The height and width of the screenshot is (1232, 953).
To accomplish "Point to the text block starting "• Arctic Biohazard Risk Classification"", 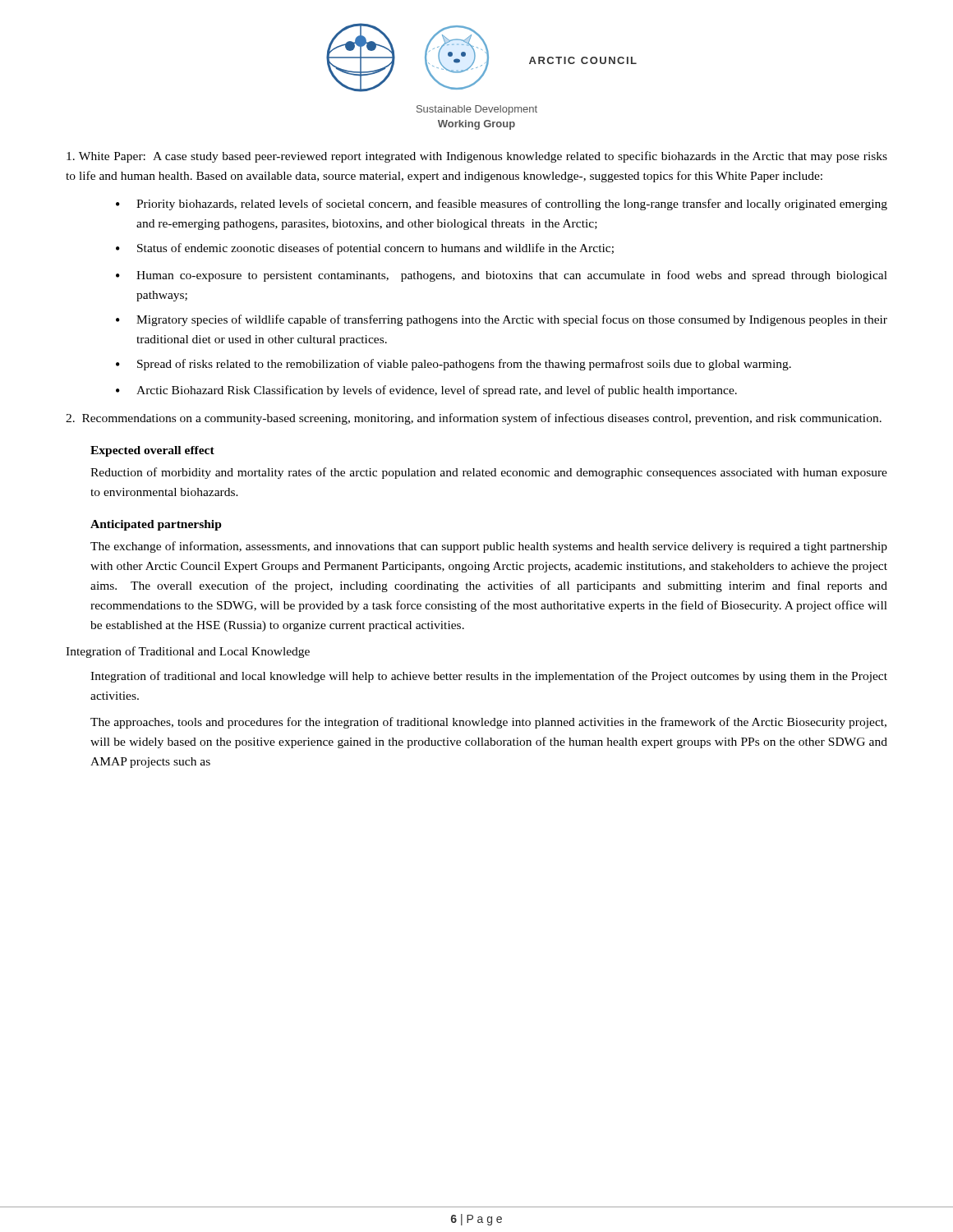I will 501,391.
